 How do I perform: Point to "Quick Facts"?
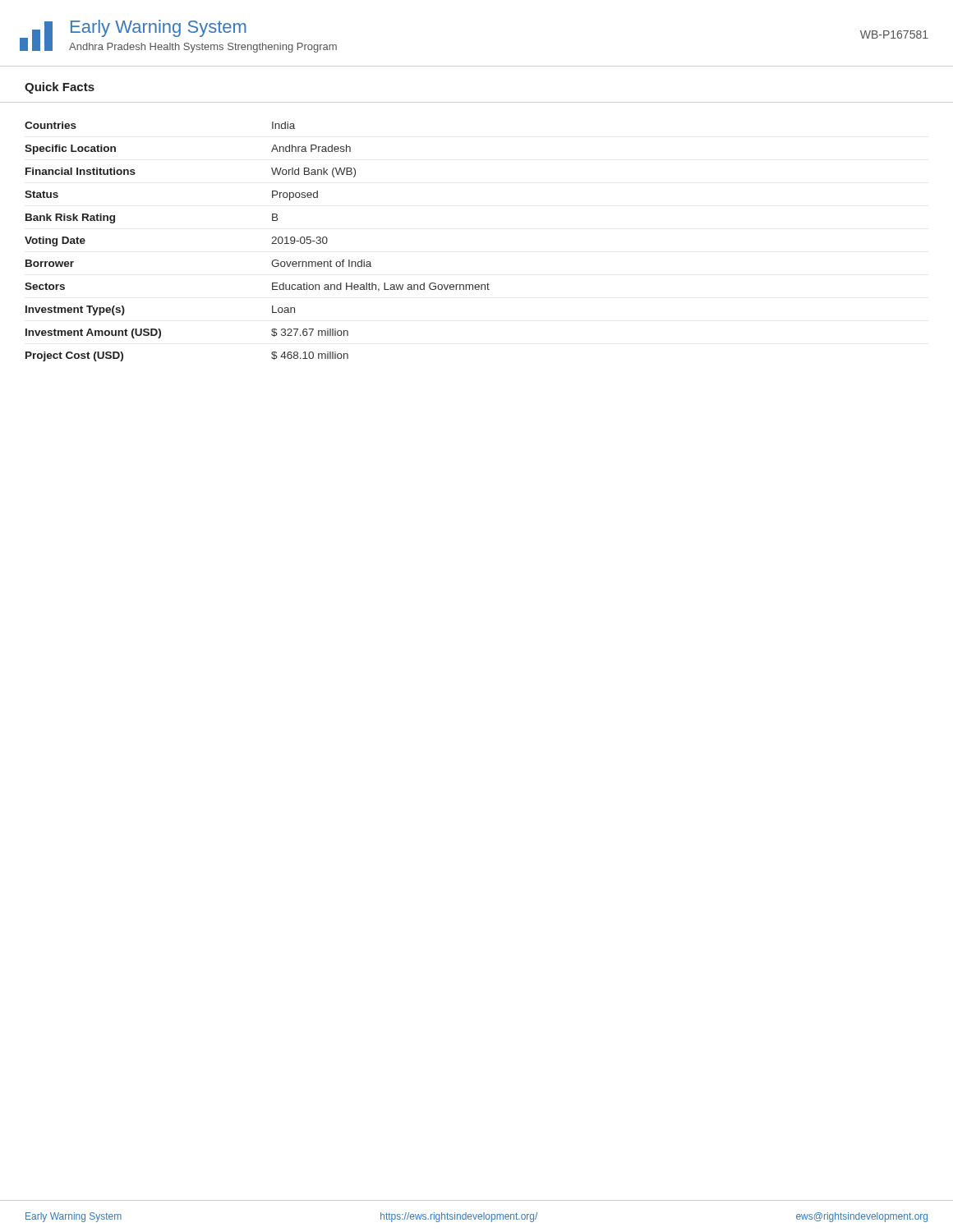click(60, 87)
